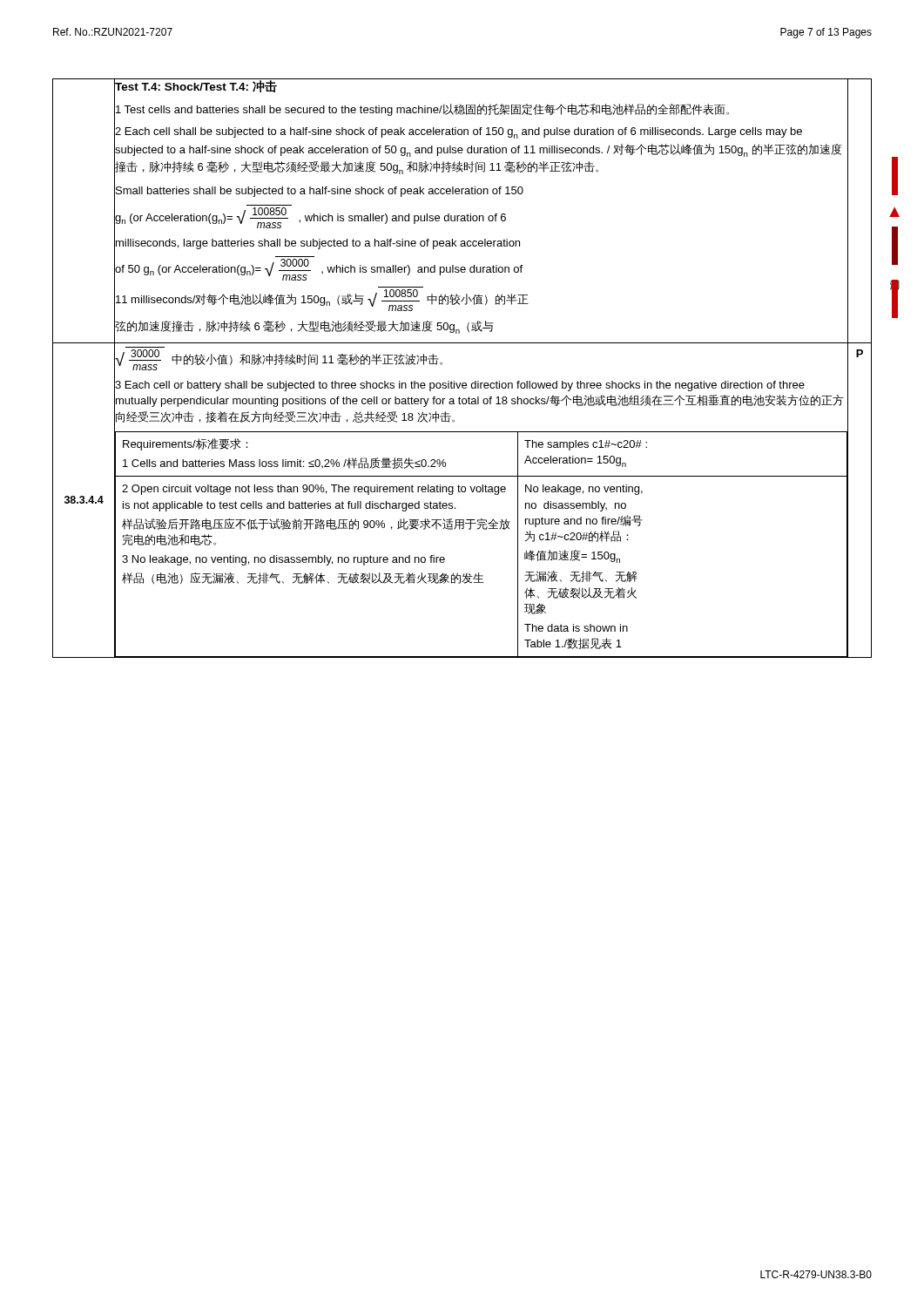Screen dimensions: 1307x924
Task: Click on the block starting "1 Test cells and batteries shall"
Action: point(426,109)
